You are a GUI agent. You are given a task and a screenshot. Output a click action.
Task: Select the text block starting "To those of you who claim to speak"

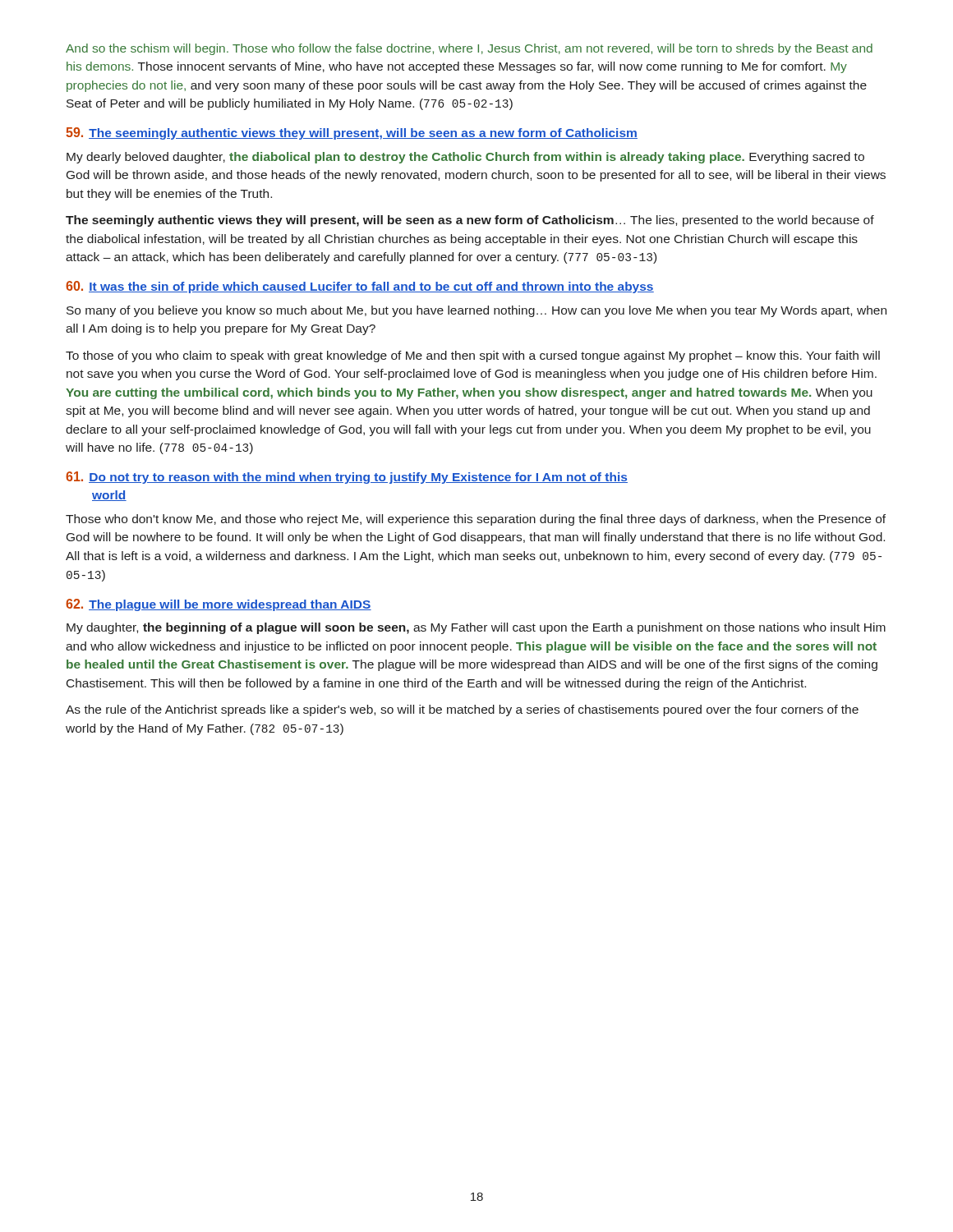point(473,401)
